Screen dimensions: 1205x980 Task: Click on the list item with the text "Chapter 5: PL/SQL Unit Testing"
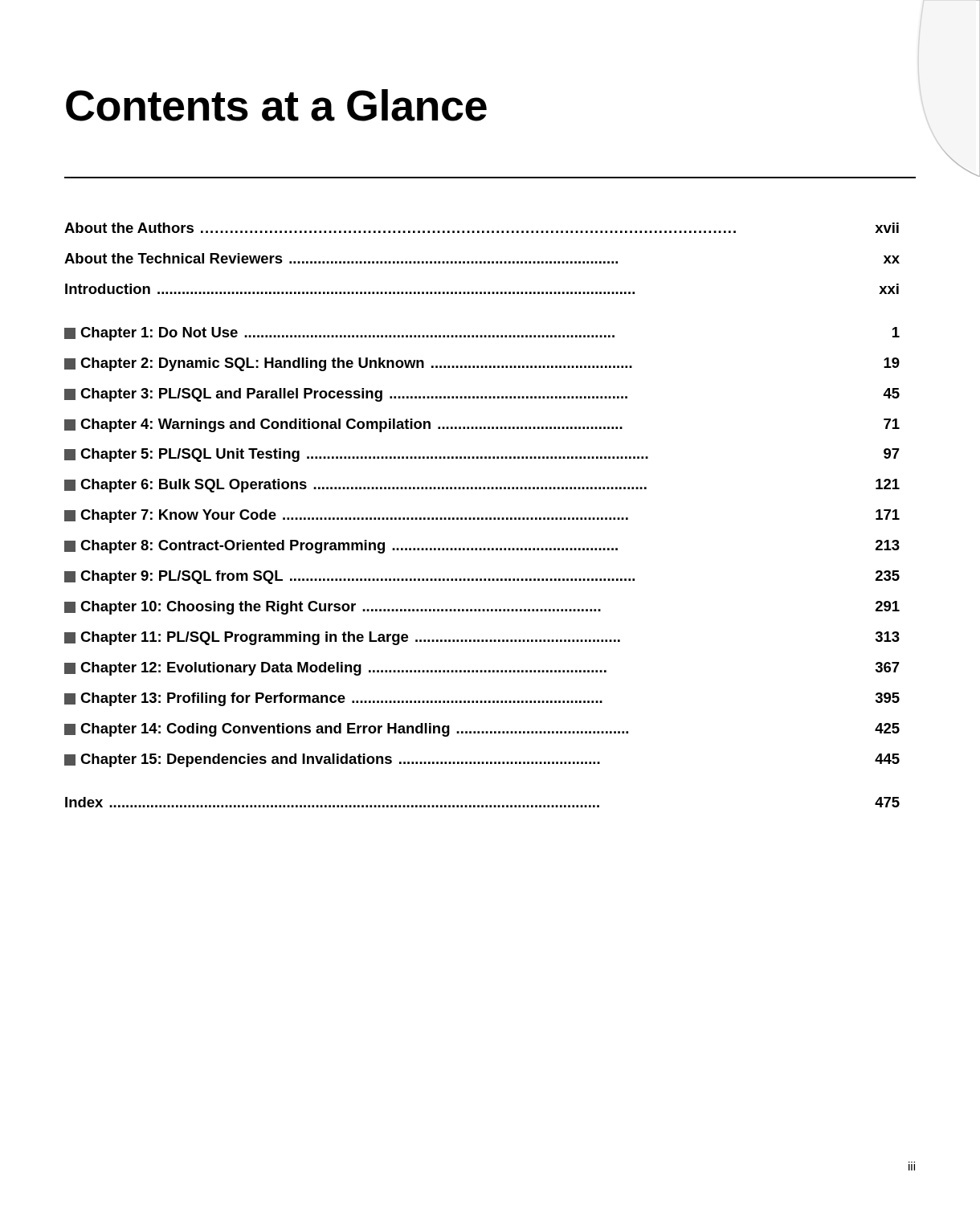482,454
